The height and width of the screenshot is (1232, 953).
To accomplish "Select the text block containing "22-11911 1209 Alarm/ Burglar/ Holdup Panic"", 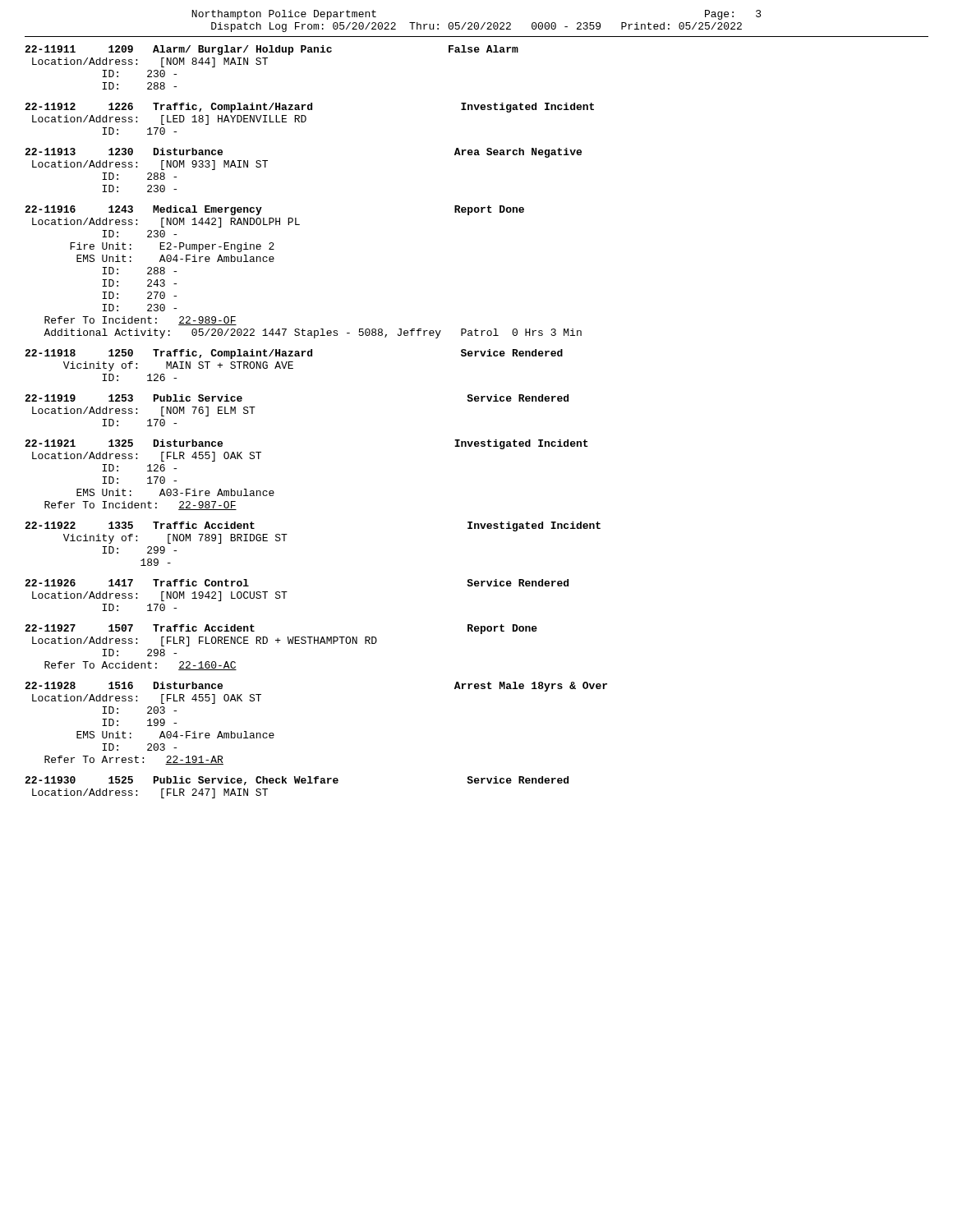I will click(x=272, y=50).
